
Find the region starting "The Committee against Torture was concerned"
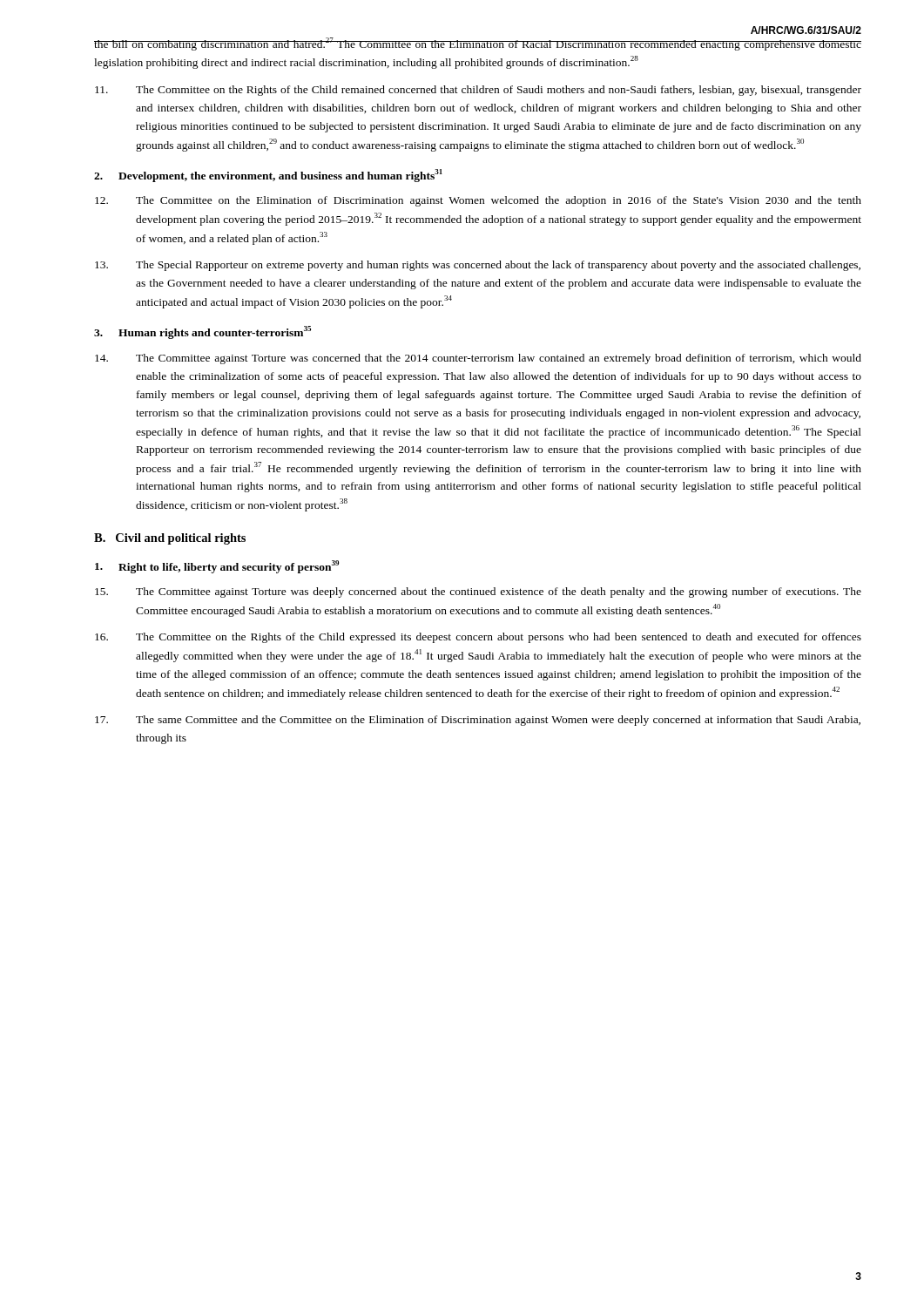pos(478,432)
